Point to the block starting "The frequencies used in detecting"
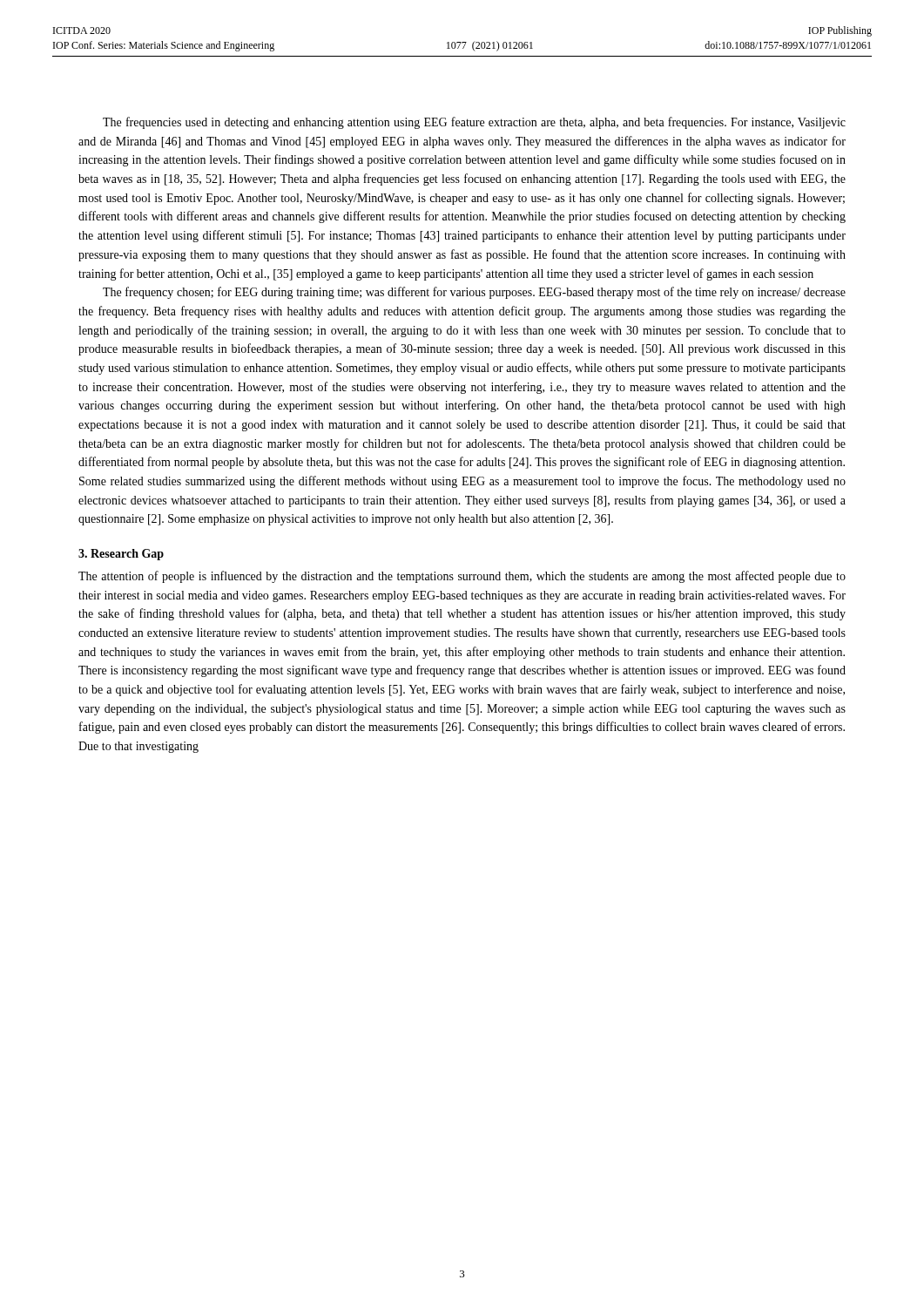The image size is (924, 1307). click(x=462, y=198)
